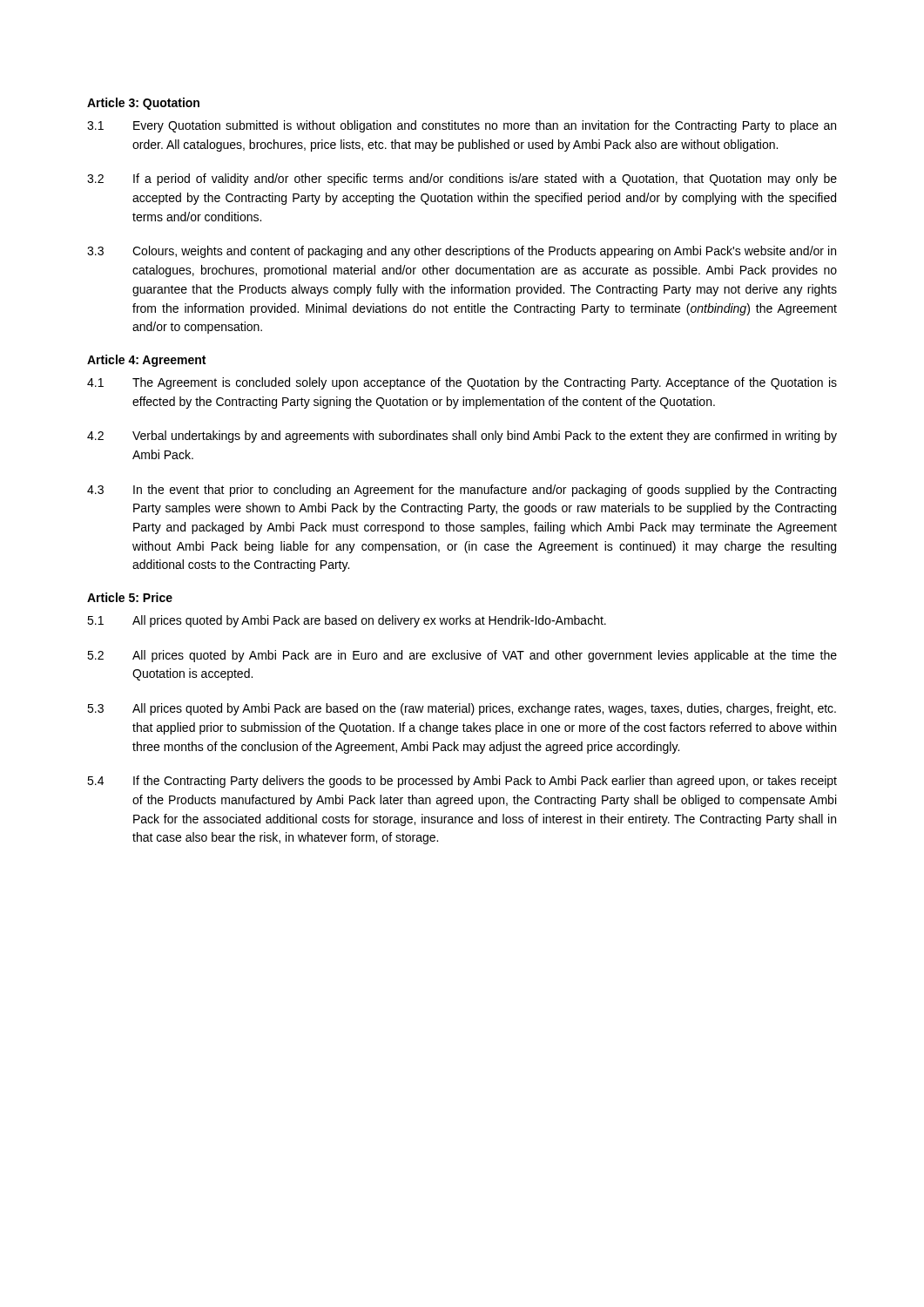Find the text block starting "5.1 All prices quoted by Ambi Pack are"

point(462,621)
